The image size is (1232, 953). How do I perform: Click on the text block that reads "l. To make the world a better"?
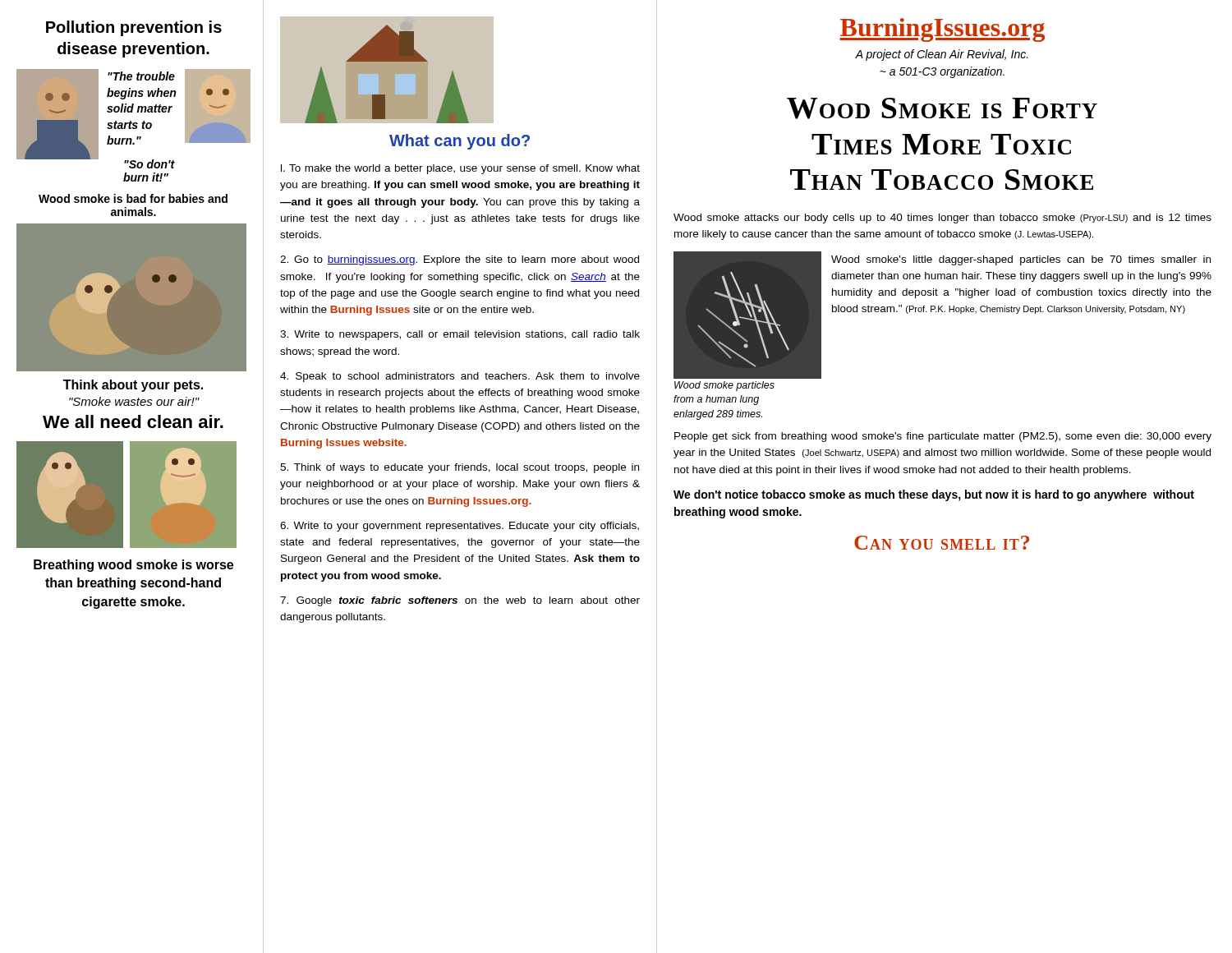pyautogui.click(x=460, y=201)
